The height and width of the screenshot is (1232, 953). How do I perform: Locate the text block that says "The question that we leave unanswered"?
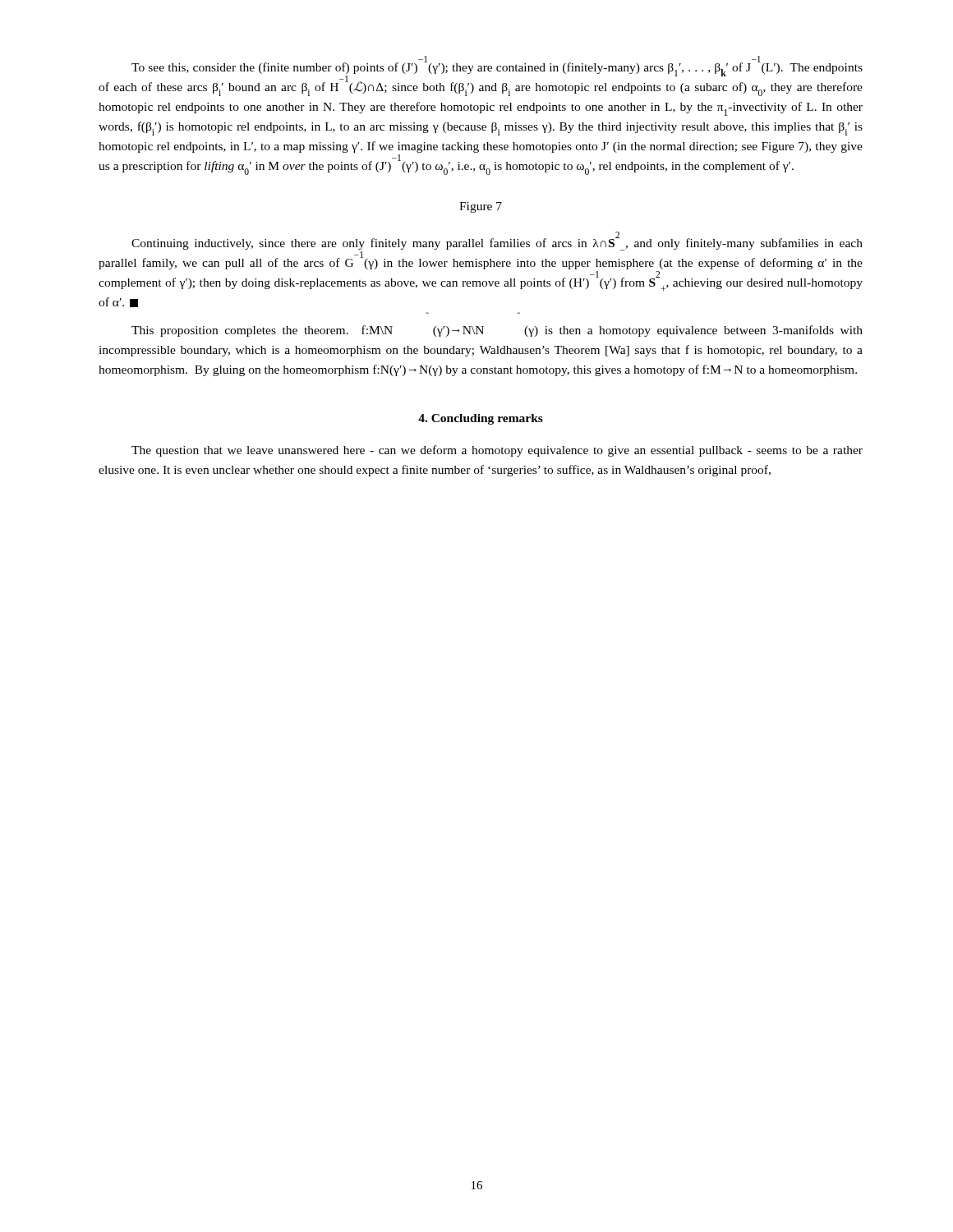click(x=481, y=460)
